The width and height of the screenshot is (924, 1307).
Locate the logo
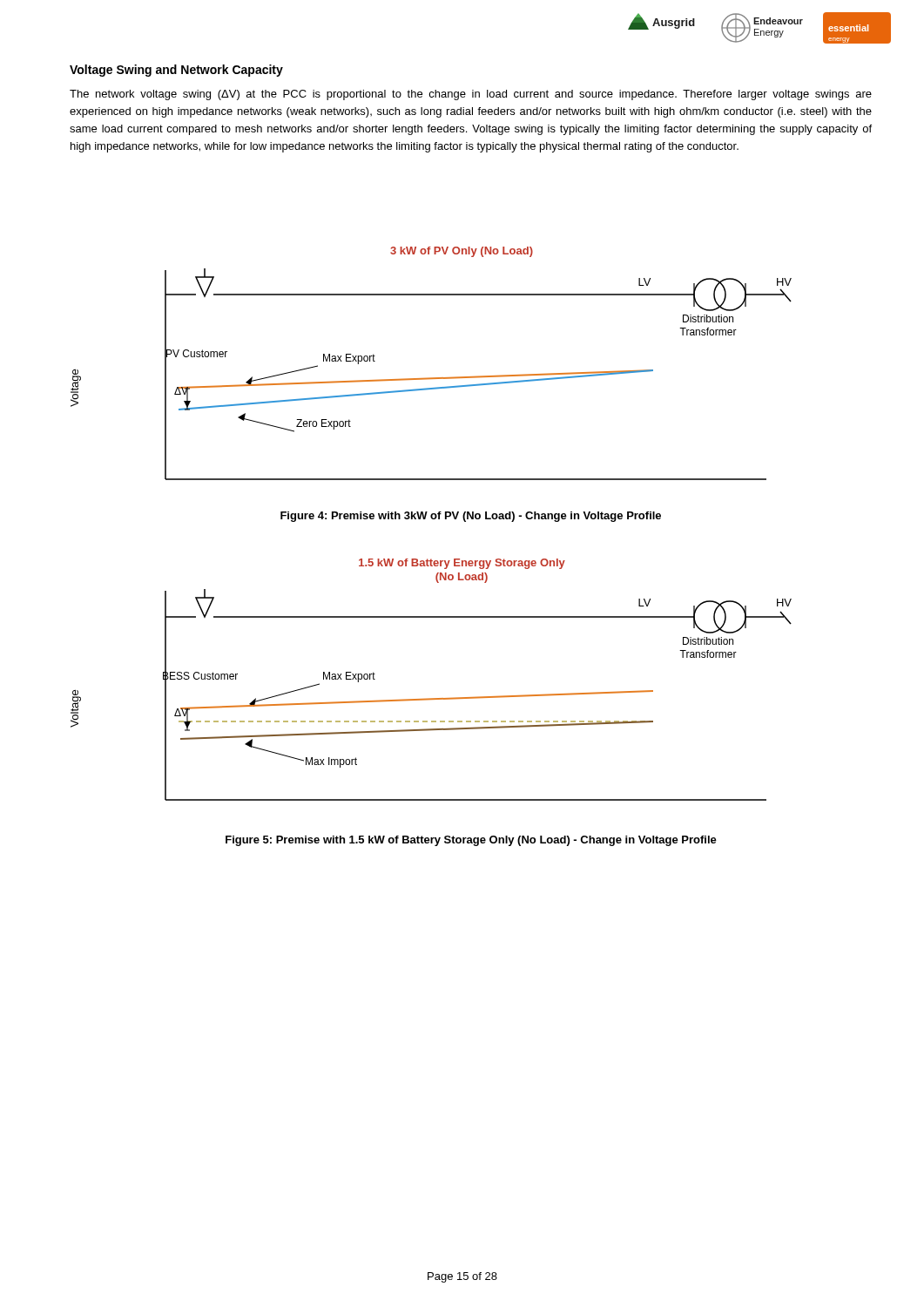[x=759, y=28]
